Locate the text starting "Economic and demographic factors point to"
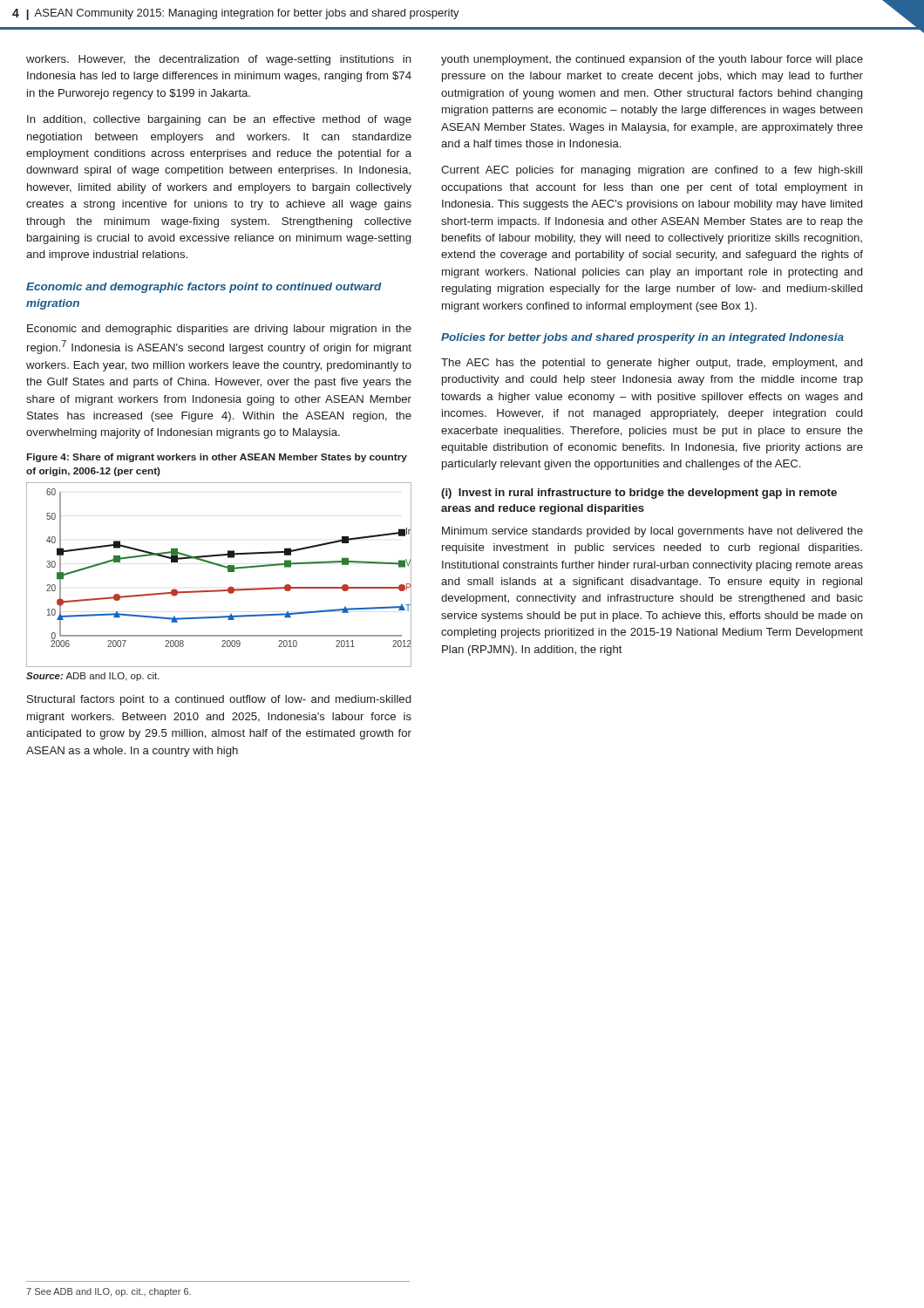Viewport: 924px width, 1308px height. (x=204, y=295)
